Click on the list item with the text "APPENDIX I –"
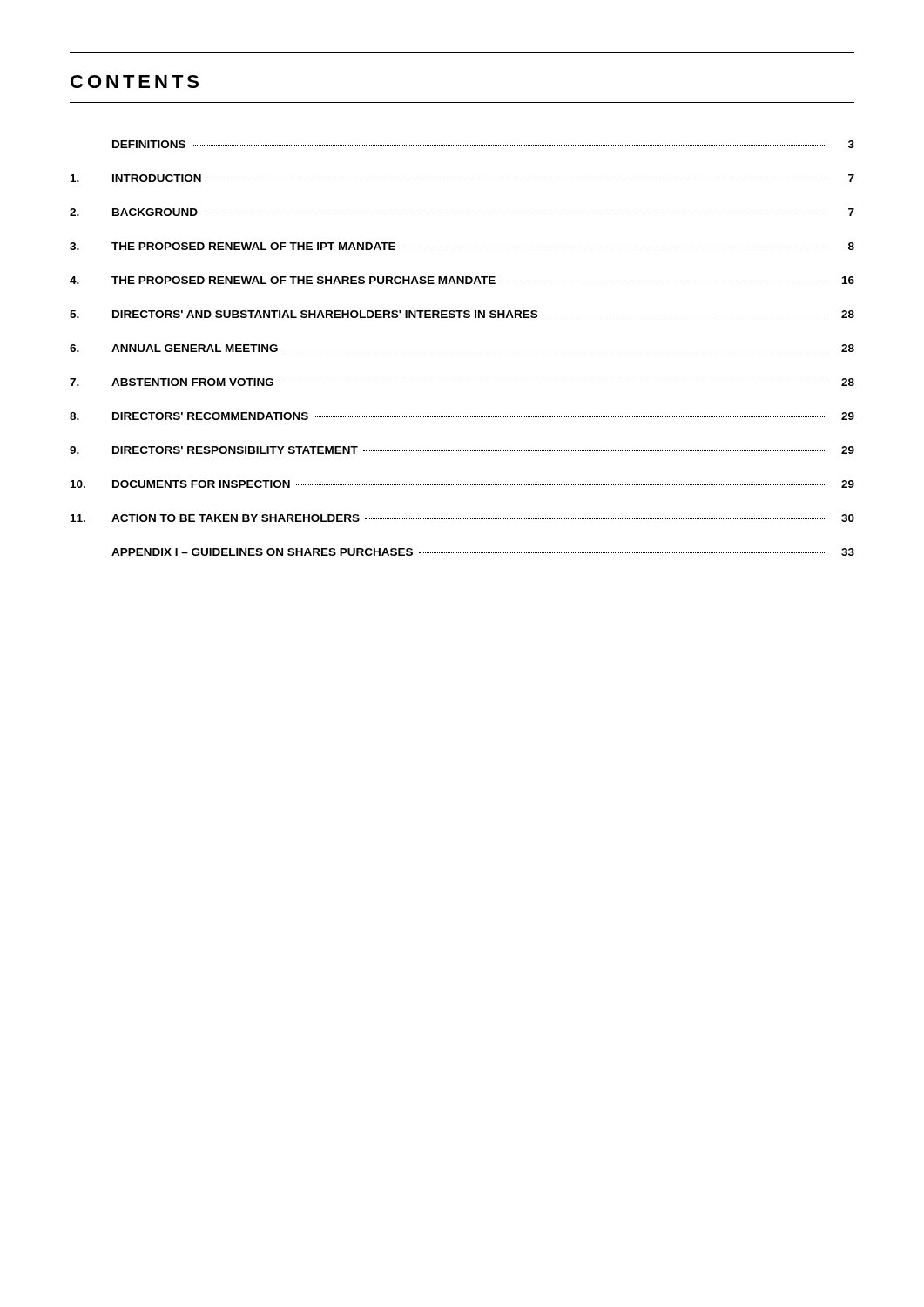The height and width of the screenshot is (1307, 924). (x=462, y=552)
